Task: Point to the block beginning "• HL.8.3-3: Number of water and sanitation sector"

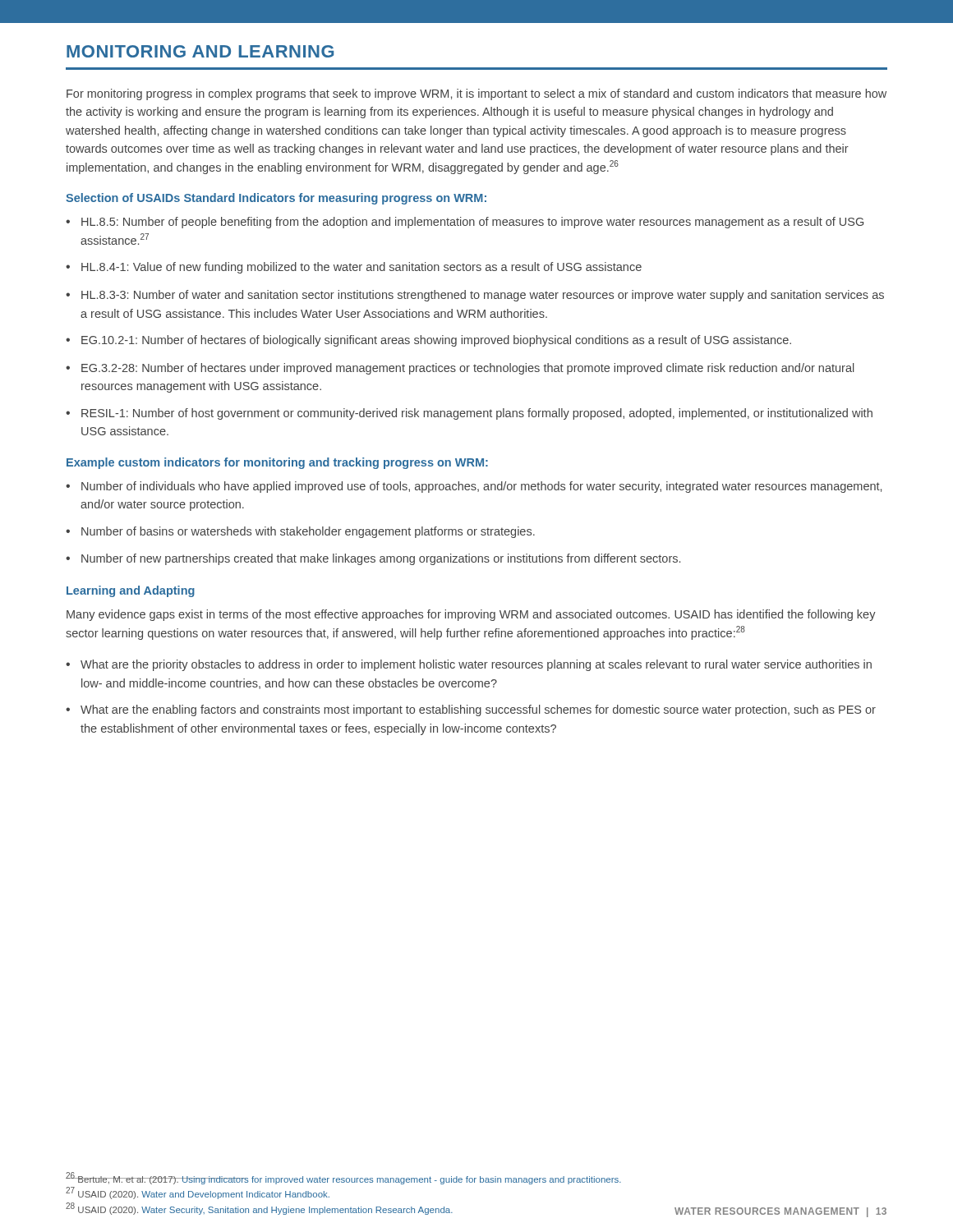Action: (476, 304)
